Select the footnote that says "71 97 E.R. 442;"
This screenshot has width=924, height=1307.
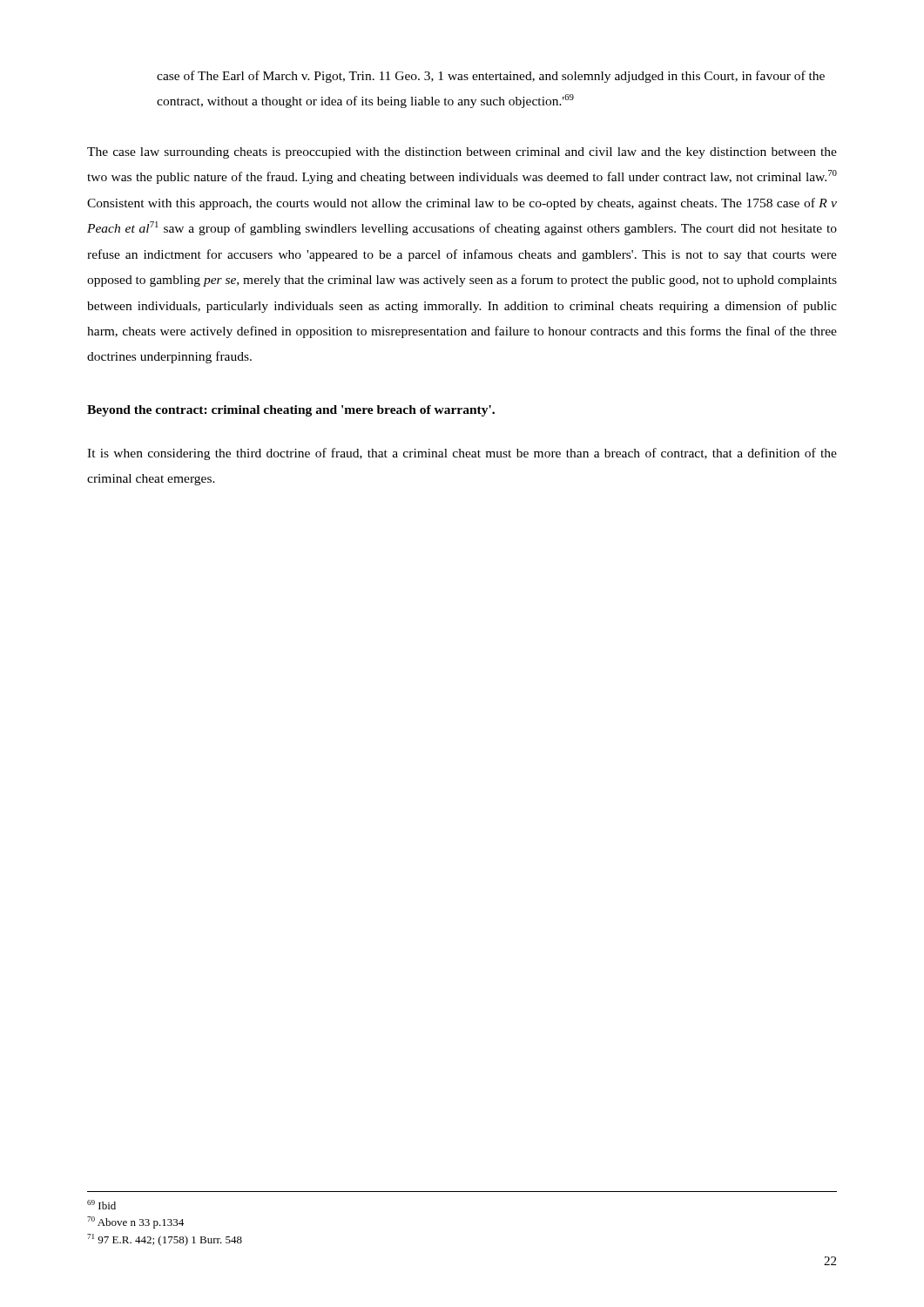coord(165,1240)
